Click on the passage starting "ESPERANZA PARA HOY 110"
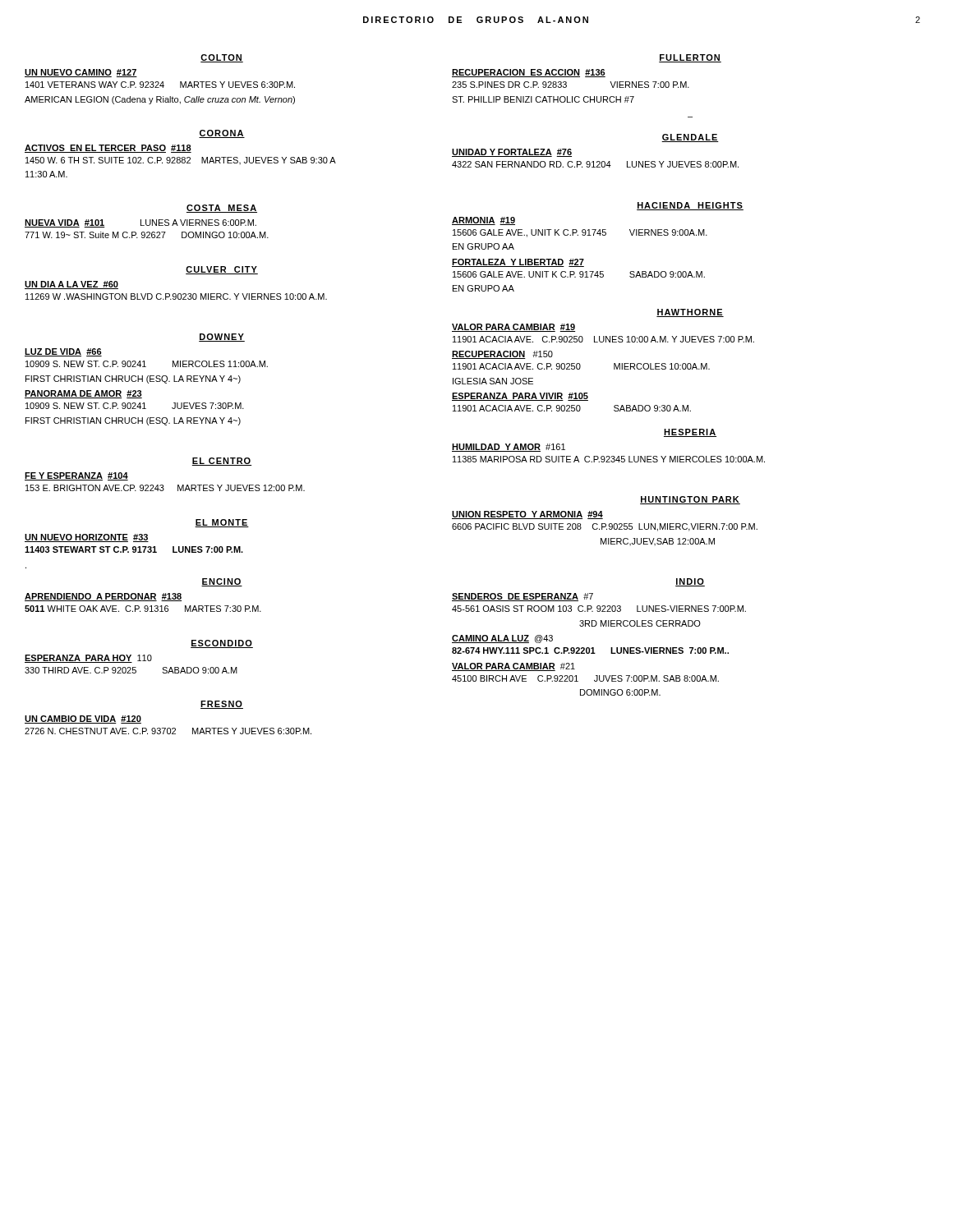The height and width of the screenshot is (1232, 953). tap(222, 665)
